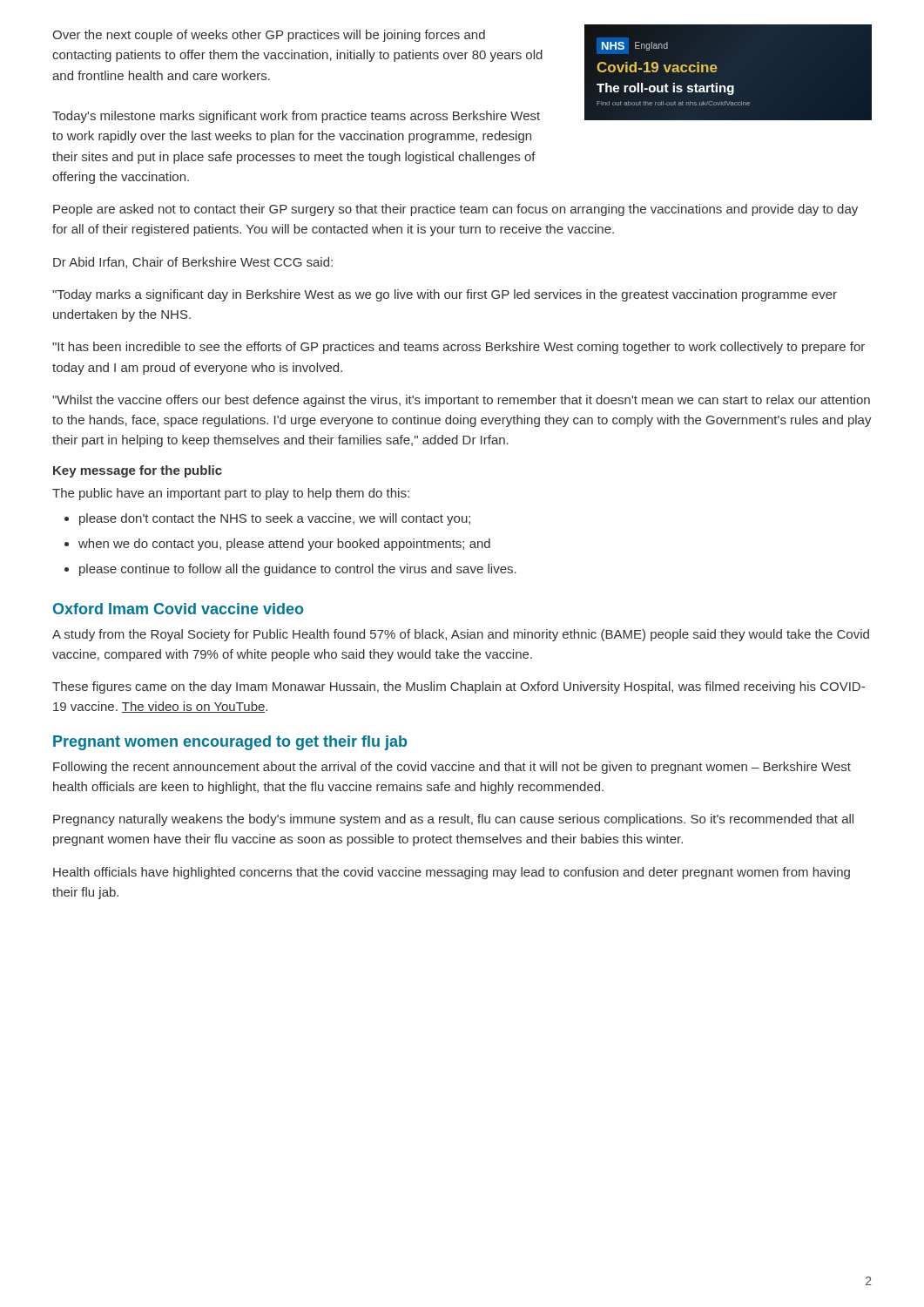Find the photo

[728, 72]
